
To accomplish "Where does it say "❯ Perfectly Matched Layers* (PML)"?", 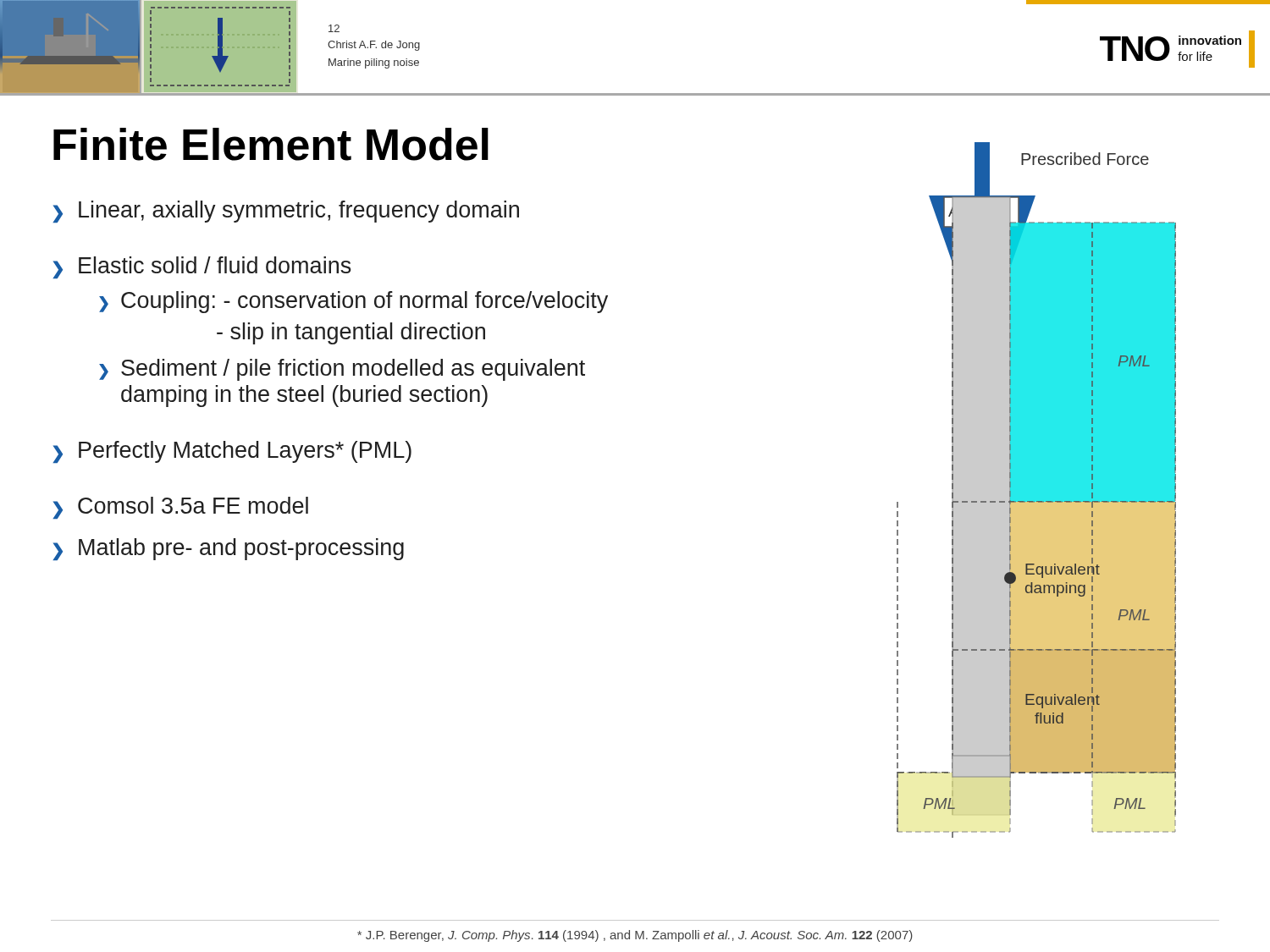I will coord(232,451).
